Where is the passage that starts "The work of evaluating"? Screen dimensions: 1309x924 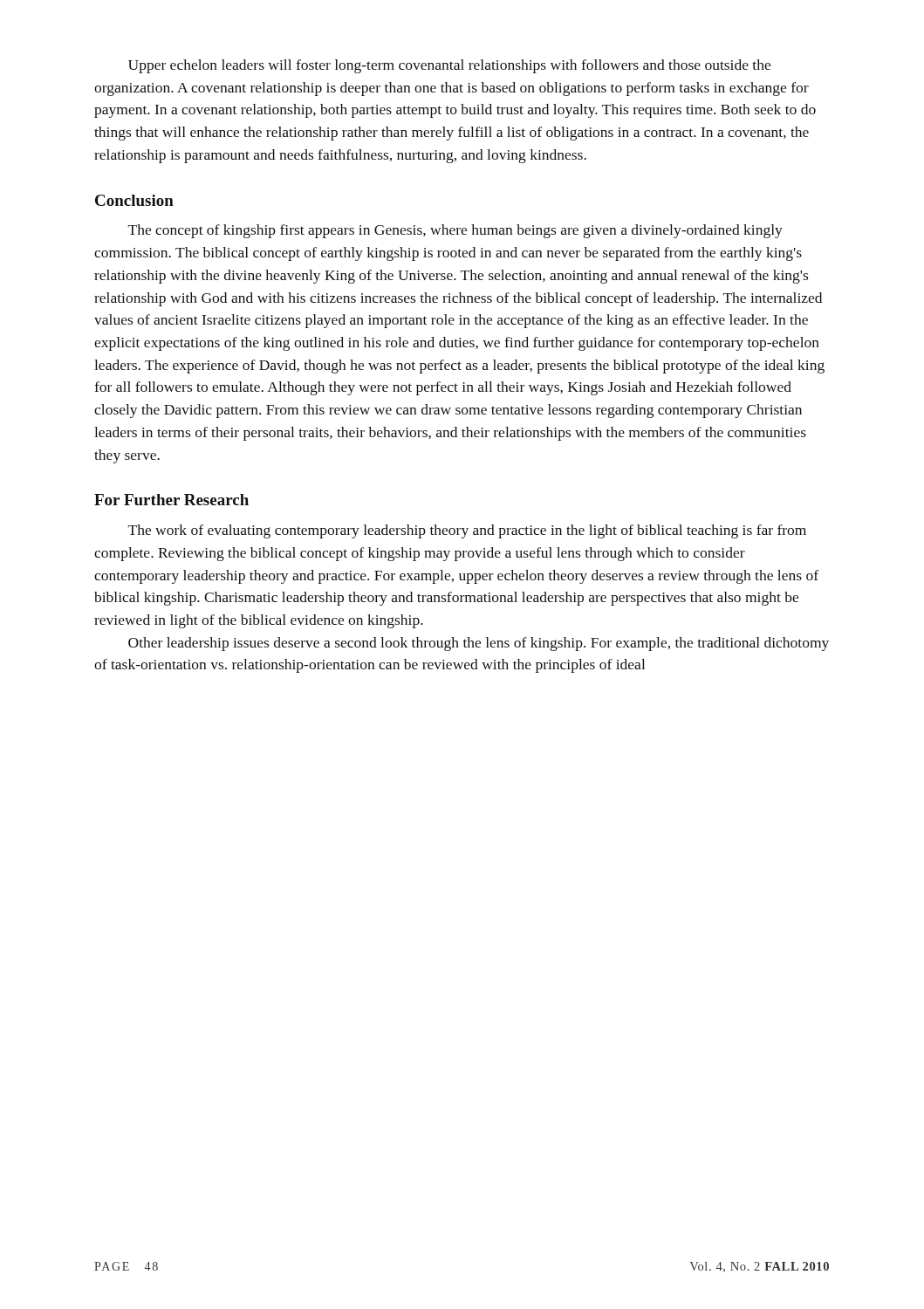[x=462, y=598]
